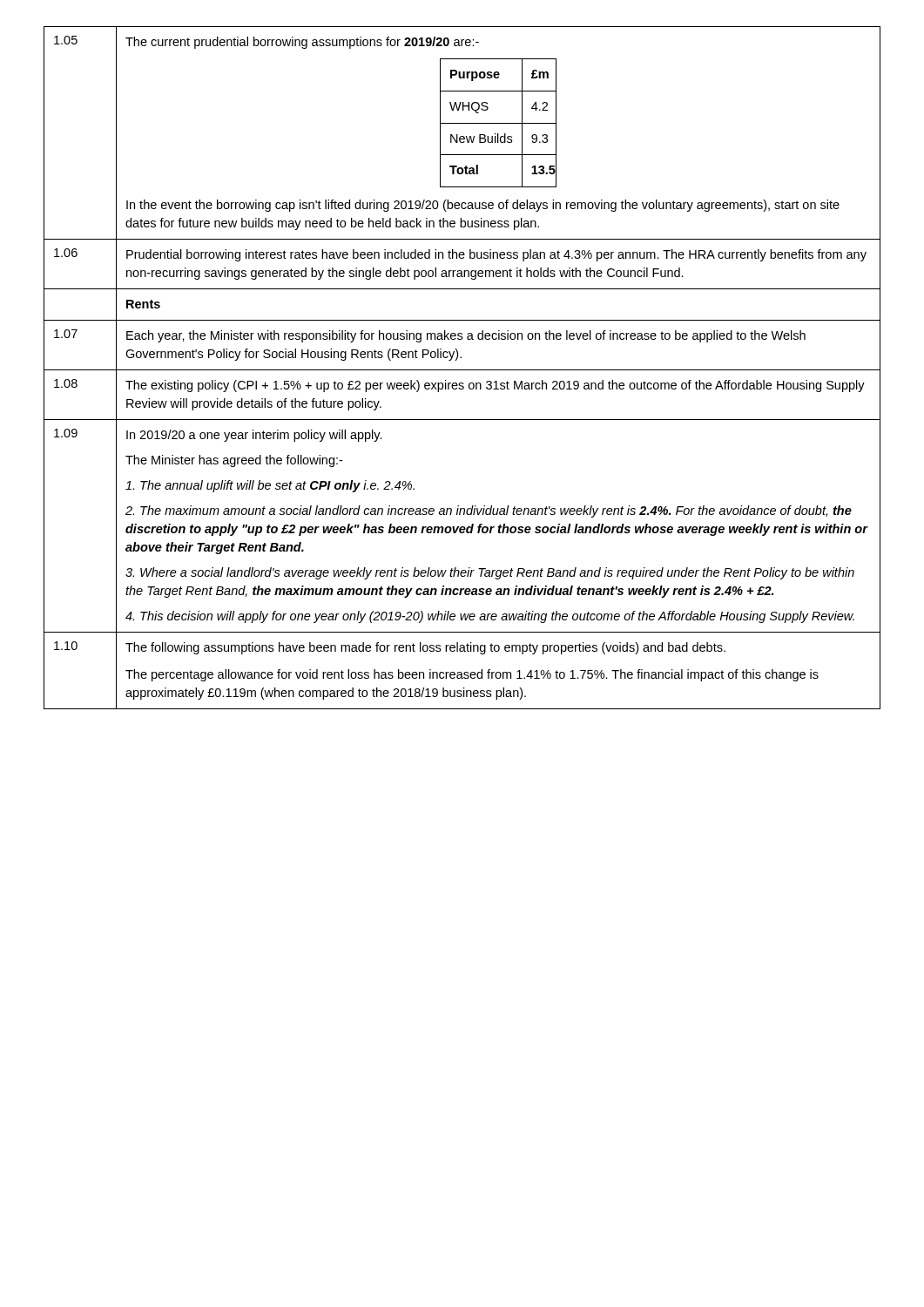Screen dimensions: 1307x924
Task: Locate the region starting "The Minister has"
Action: [x=234, y=460]
